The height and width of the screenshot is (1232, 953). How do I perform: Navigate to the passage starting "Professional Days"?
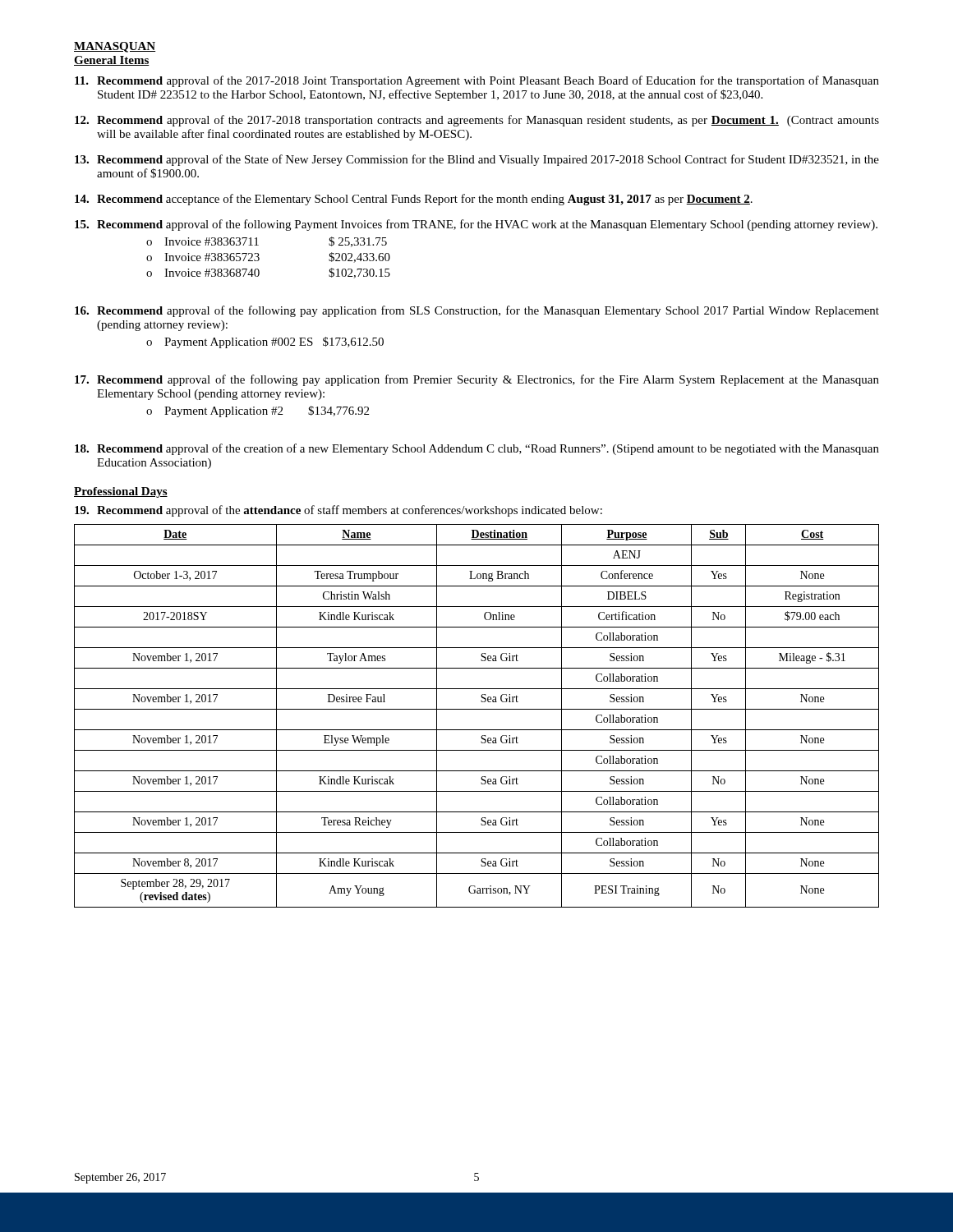pos(121,491)
